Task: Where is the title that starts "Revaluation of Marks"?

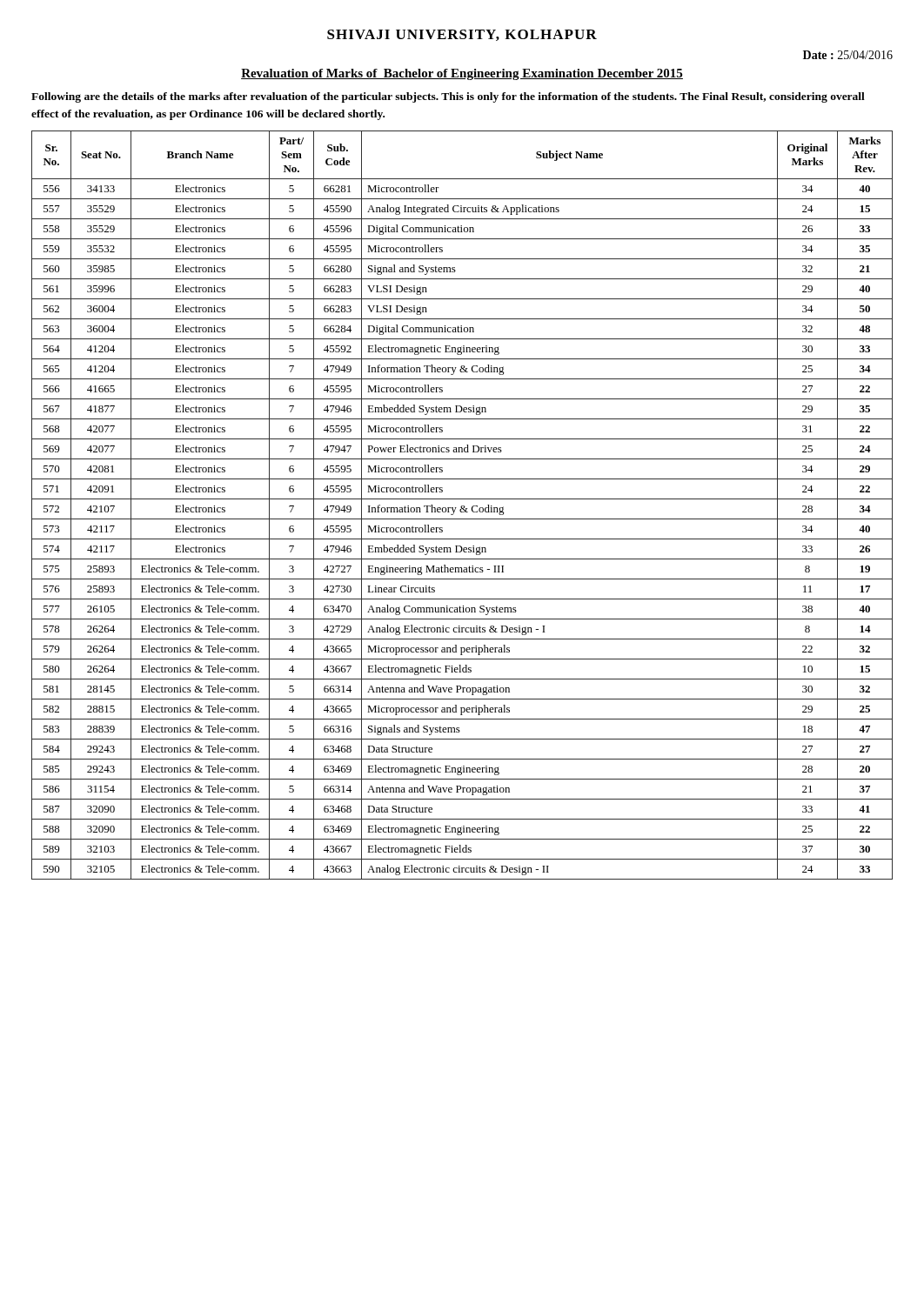Action: coord(462,73)
